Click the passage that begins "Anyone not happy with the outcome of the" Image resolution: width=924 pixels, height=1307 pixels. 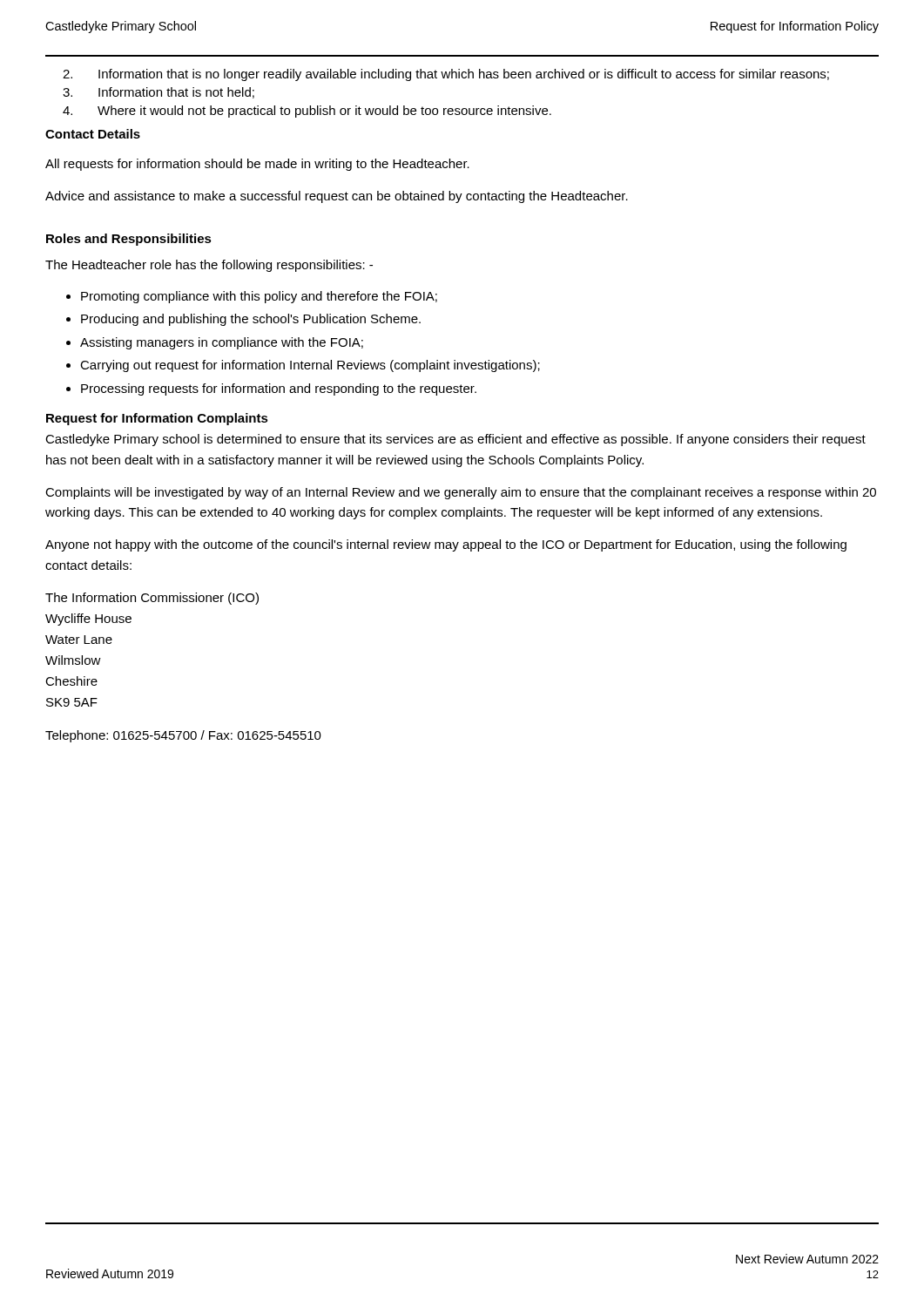[446, 554]
